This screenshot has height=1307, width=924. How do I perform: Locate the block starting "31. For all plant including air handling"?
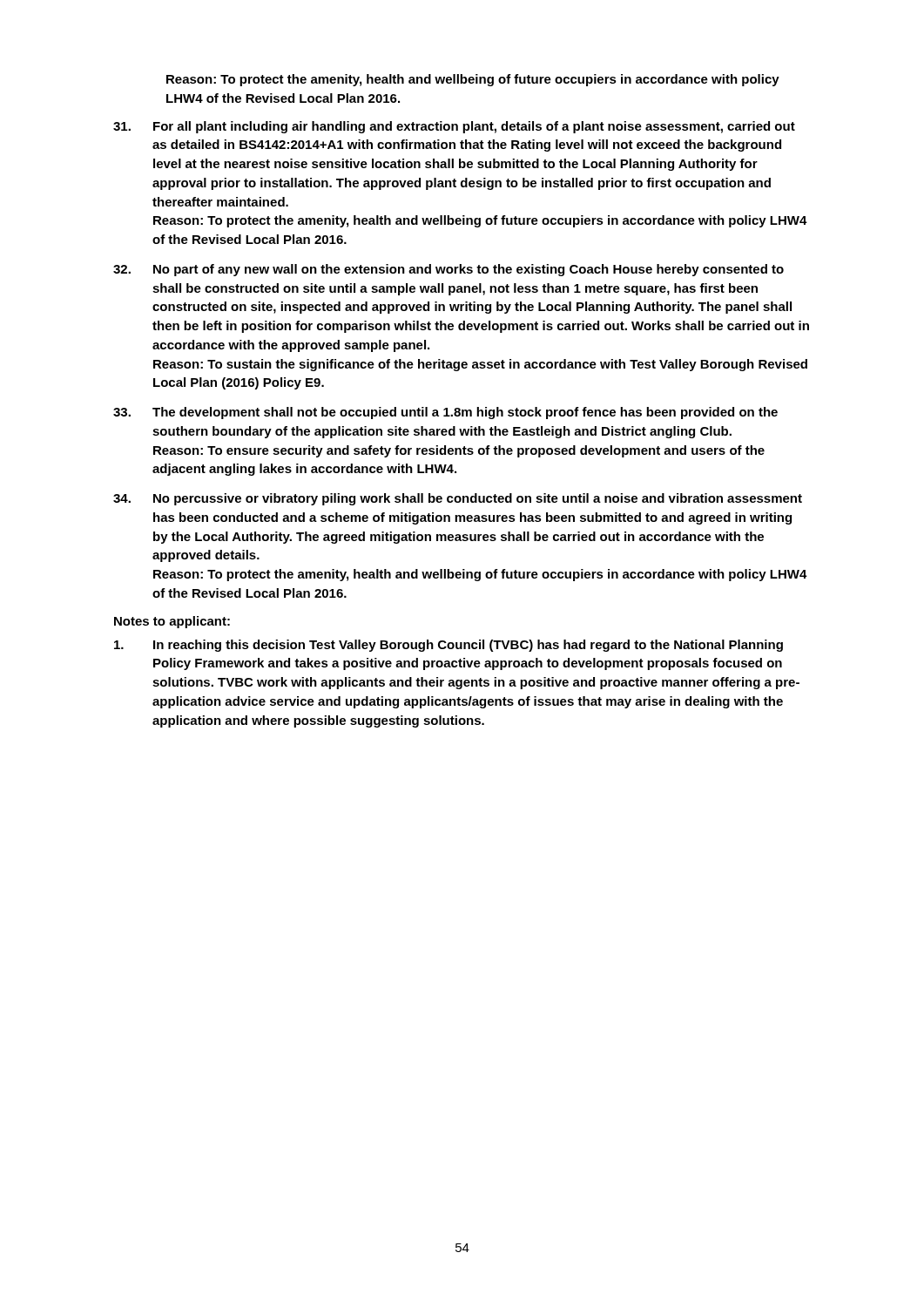462,183
